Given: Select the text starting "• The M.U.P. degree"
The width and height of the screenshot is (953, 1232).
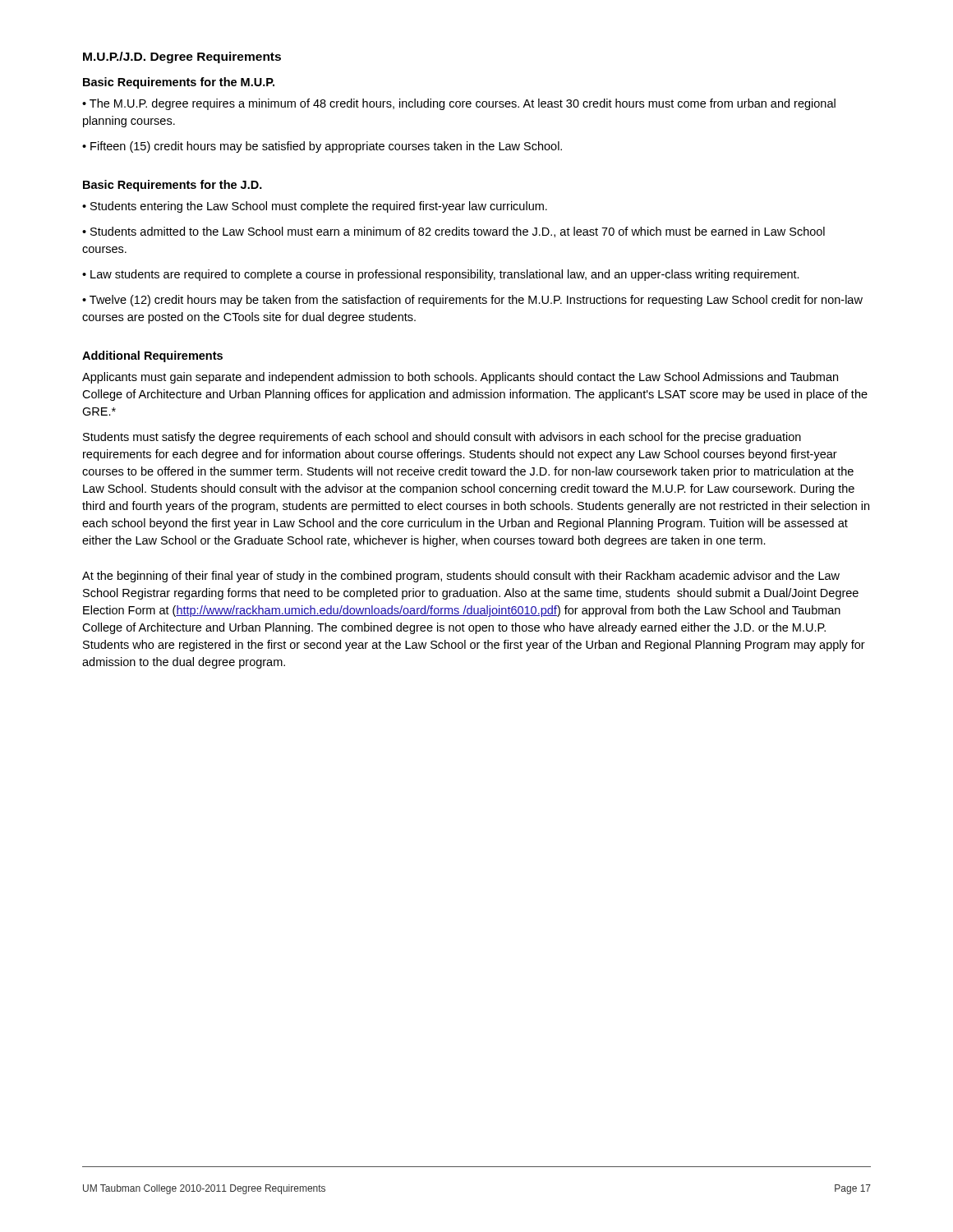Looking at the screenshot, I should coord(459,112).
